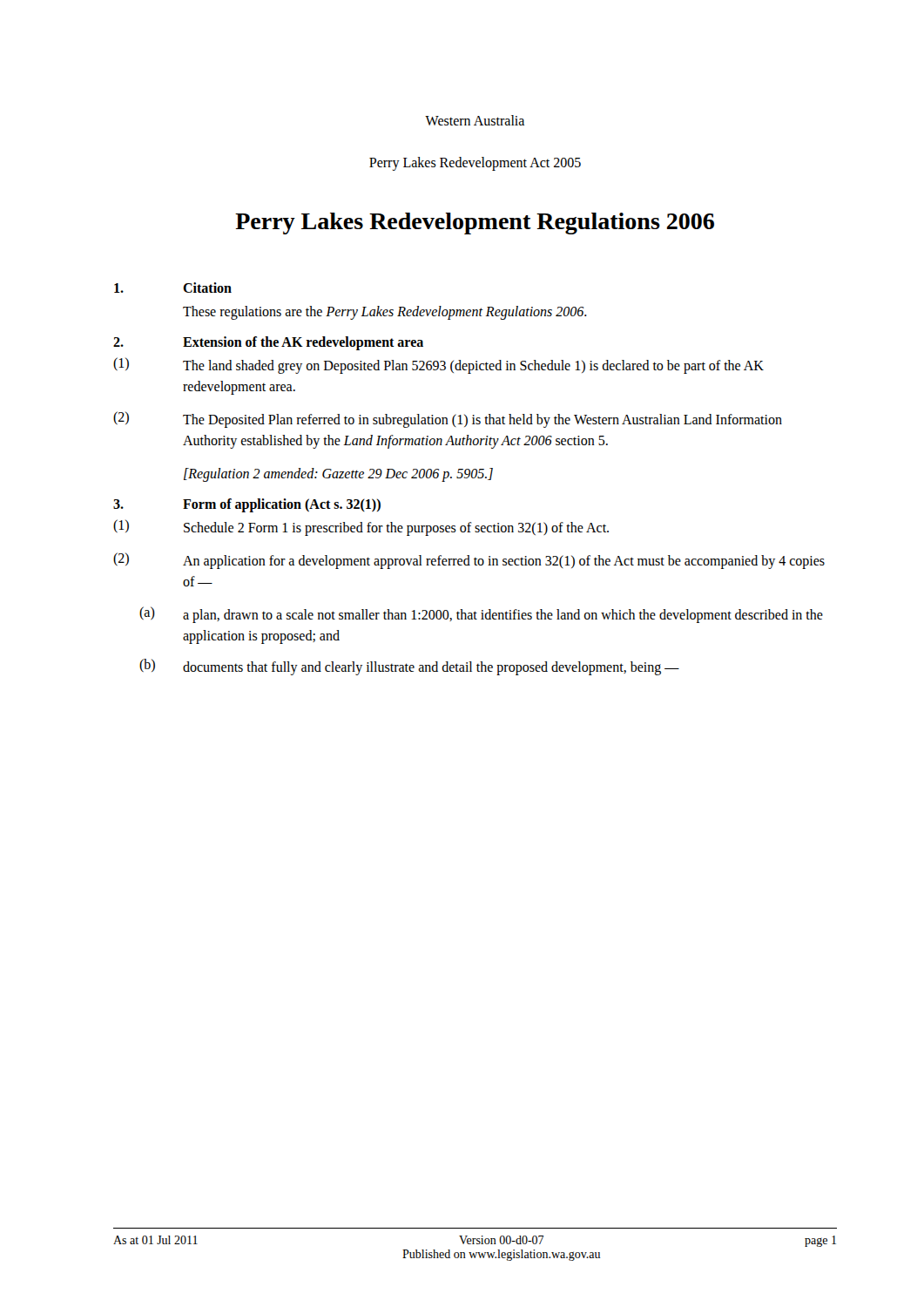Image resolution: width=924 pixels, height=1307 pixels.
Task: Locate the block of text that opens with "(a) a plan, drawn to a scale not"
Action: coord(488,626)
